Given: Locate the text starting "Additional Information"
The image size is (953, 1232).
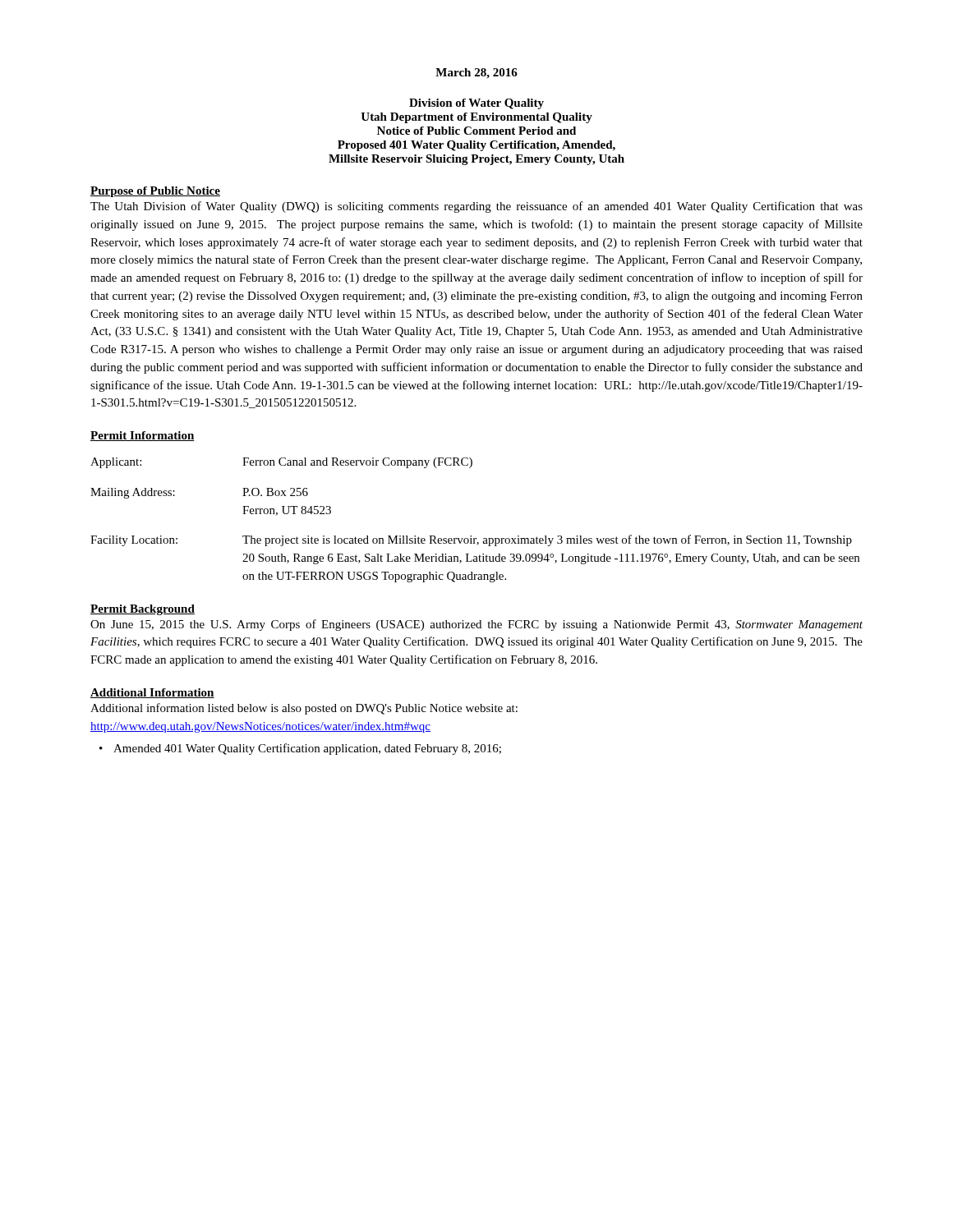Looking at the screenshot, I should pyautogui.click(x=152, y=692).
